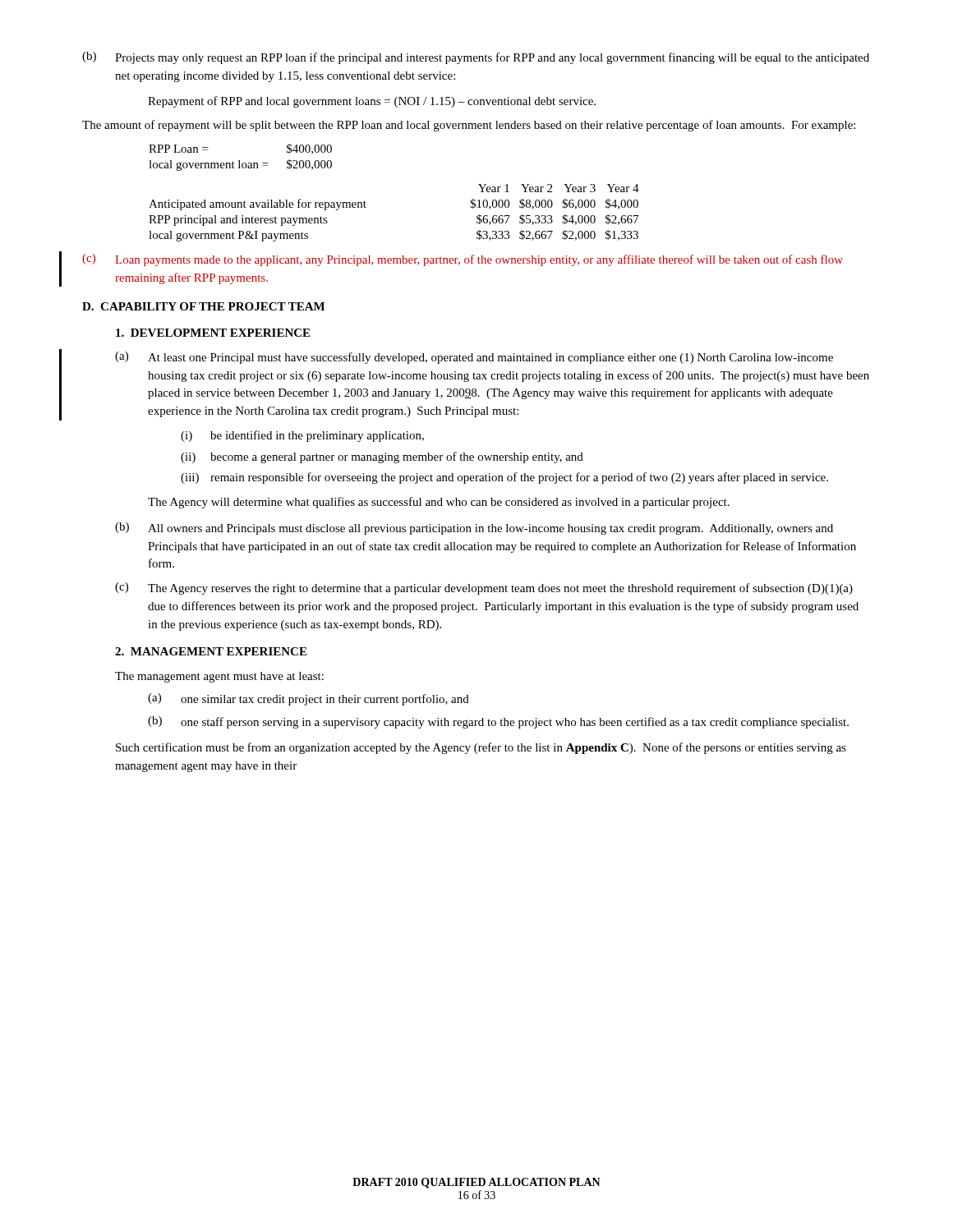This screenshot has width=953, height=1232.
Task: Find the list item containing "(b) one staff person serving in"
Action: pos(509,722)
